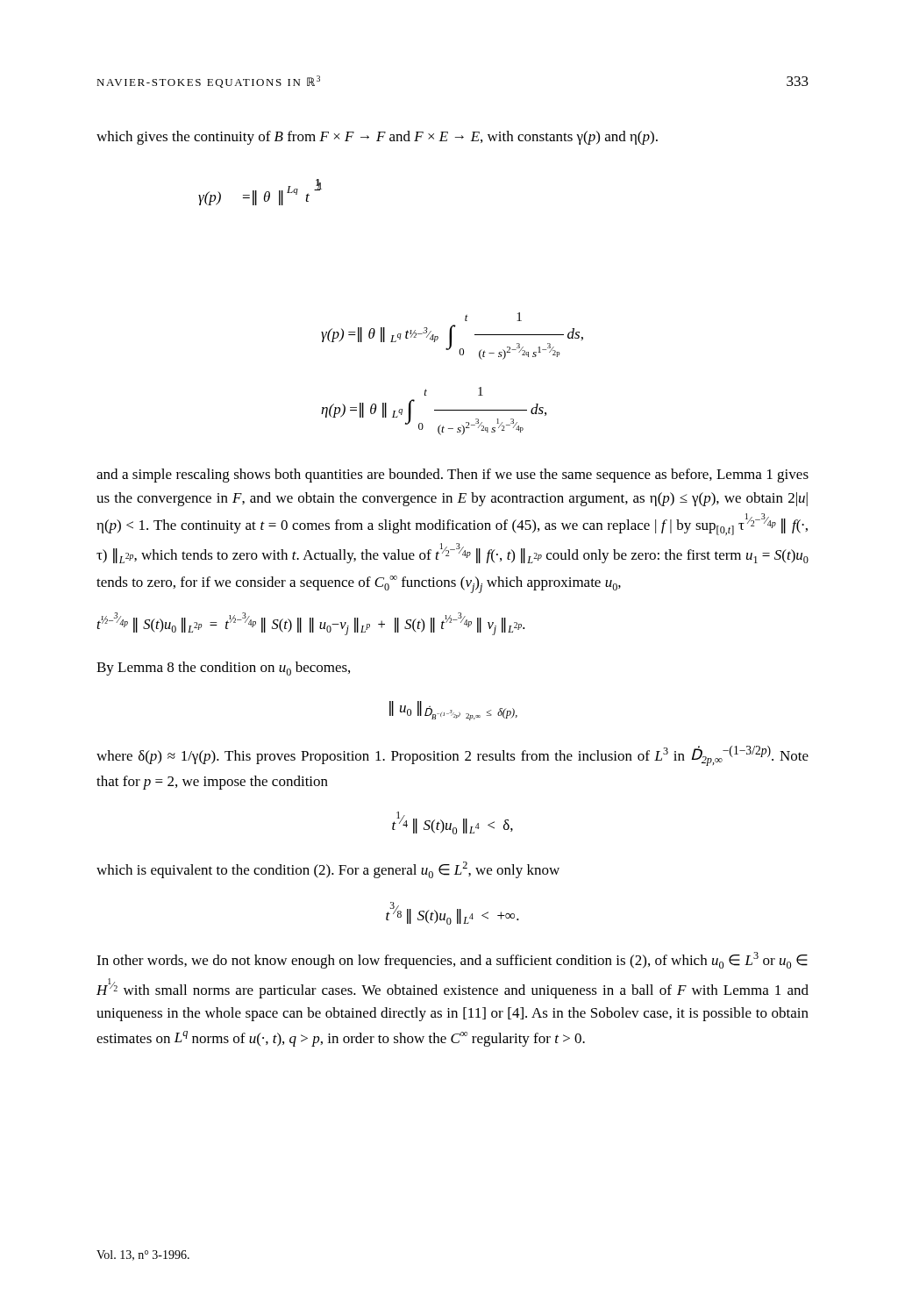Click on the formula with the text "t1⁄4 ‖ S(t)u0"

click(452, 823)
